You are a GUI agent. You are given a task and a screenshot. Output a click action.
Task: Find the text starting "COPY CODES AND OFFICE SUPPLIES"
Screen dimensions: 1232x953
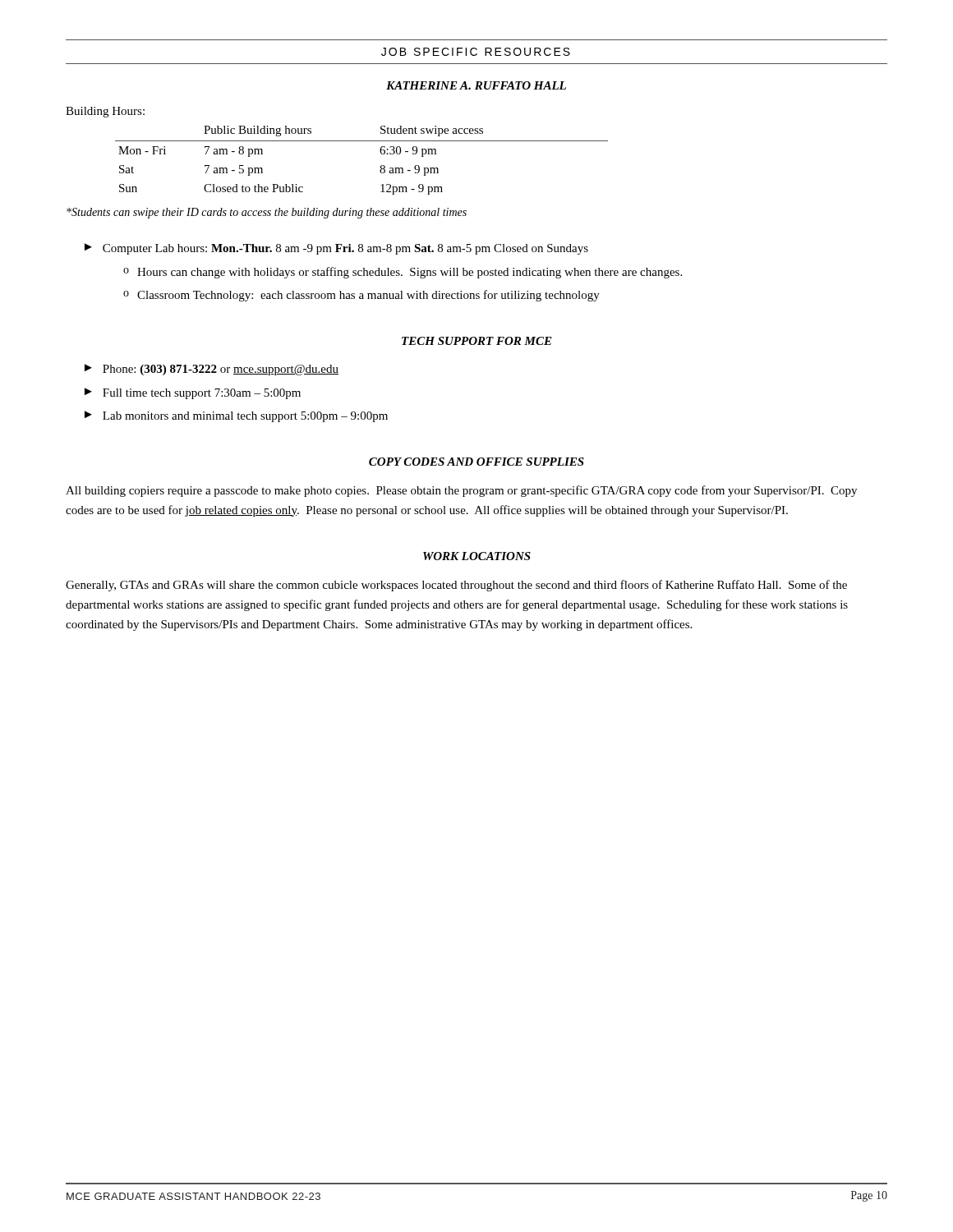[476, 461]
